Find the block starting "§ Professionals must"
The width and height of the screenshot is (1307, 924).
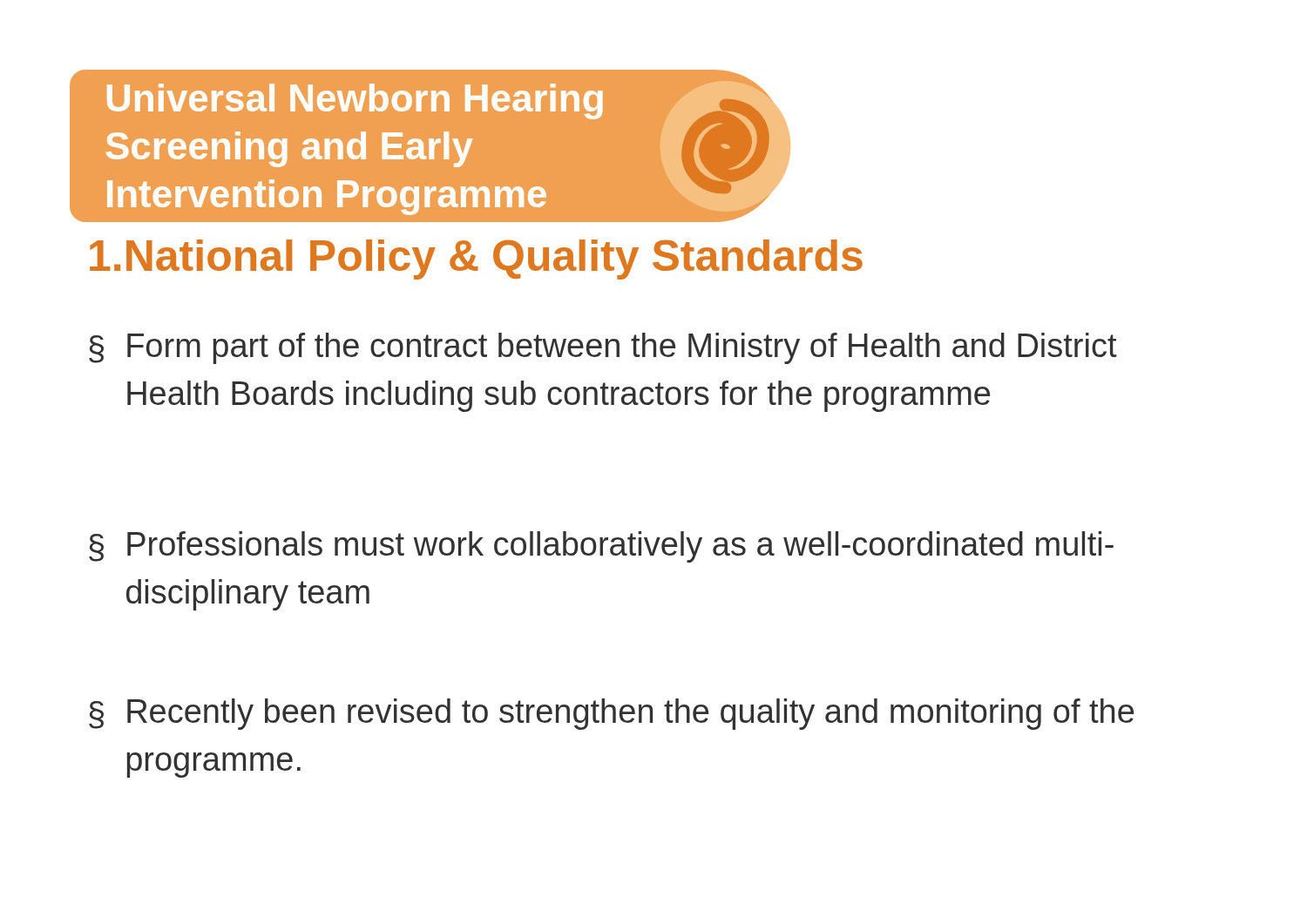pyautogui.click(x=645, y=569)
